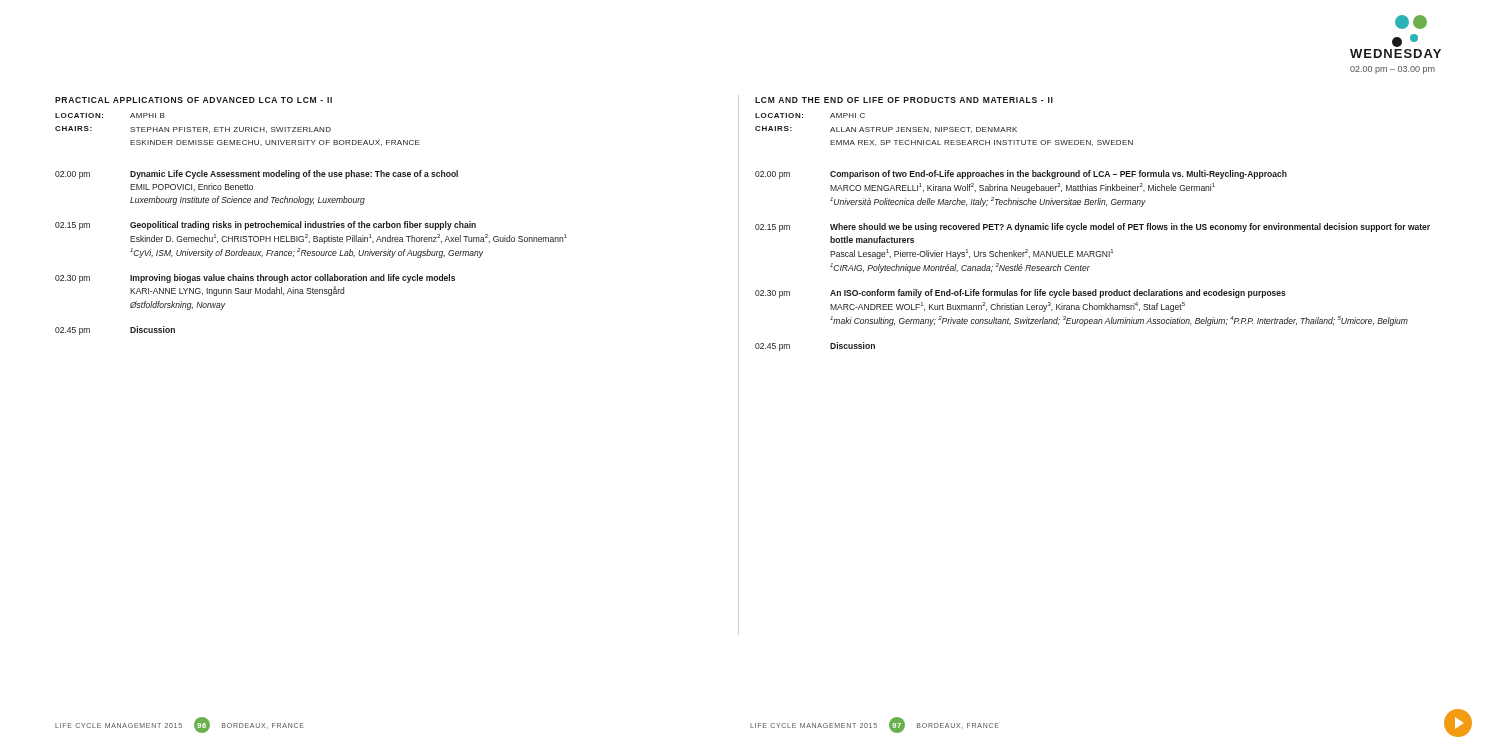
Task: Find the text that reads "LOCATION: AMPHI B"
Action: [x=110, y=116]
